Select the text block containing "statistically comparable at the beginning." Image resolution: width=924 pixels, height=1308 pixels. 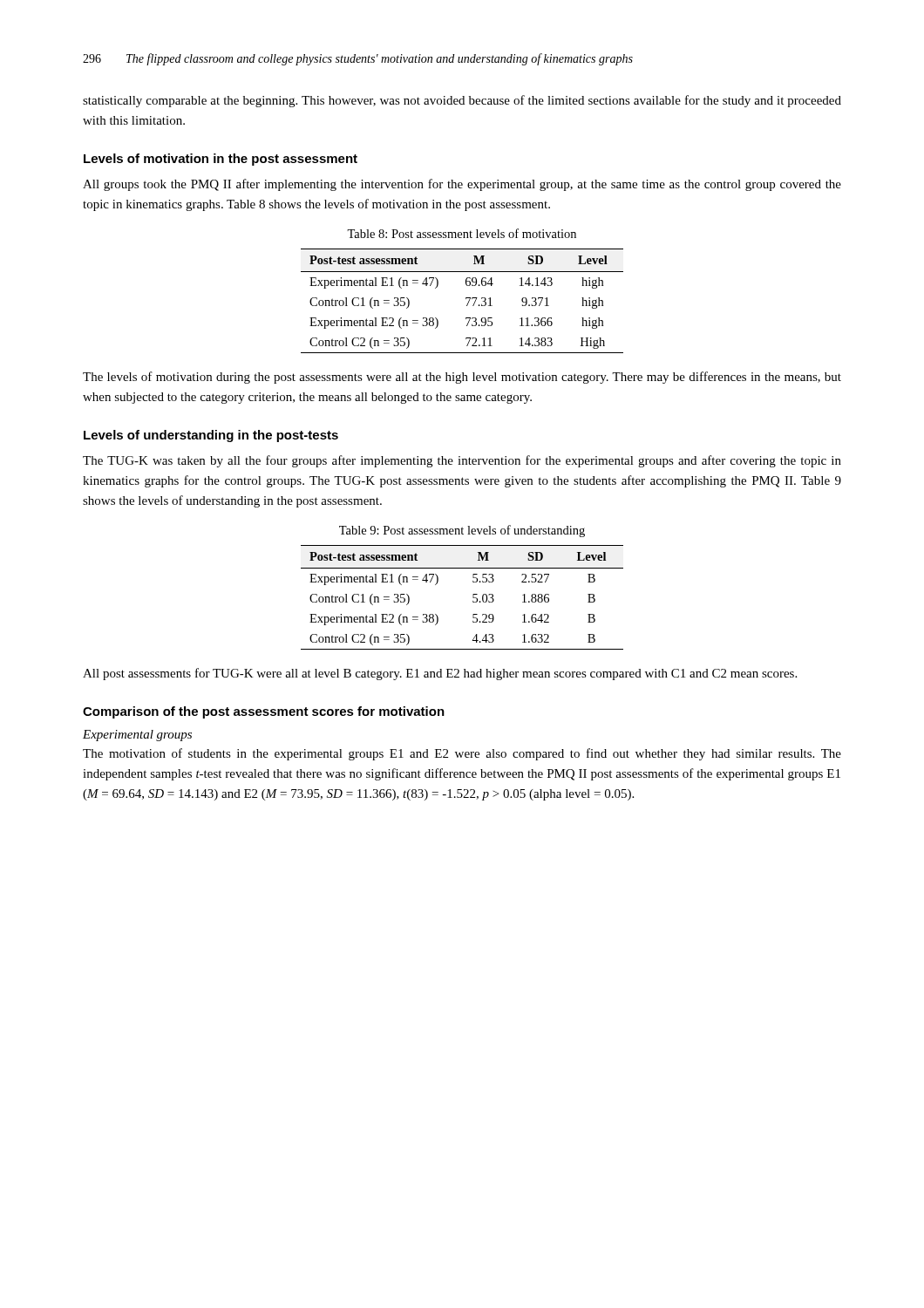coord(462,110)
